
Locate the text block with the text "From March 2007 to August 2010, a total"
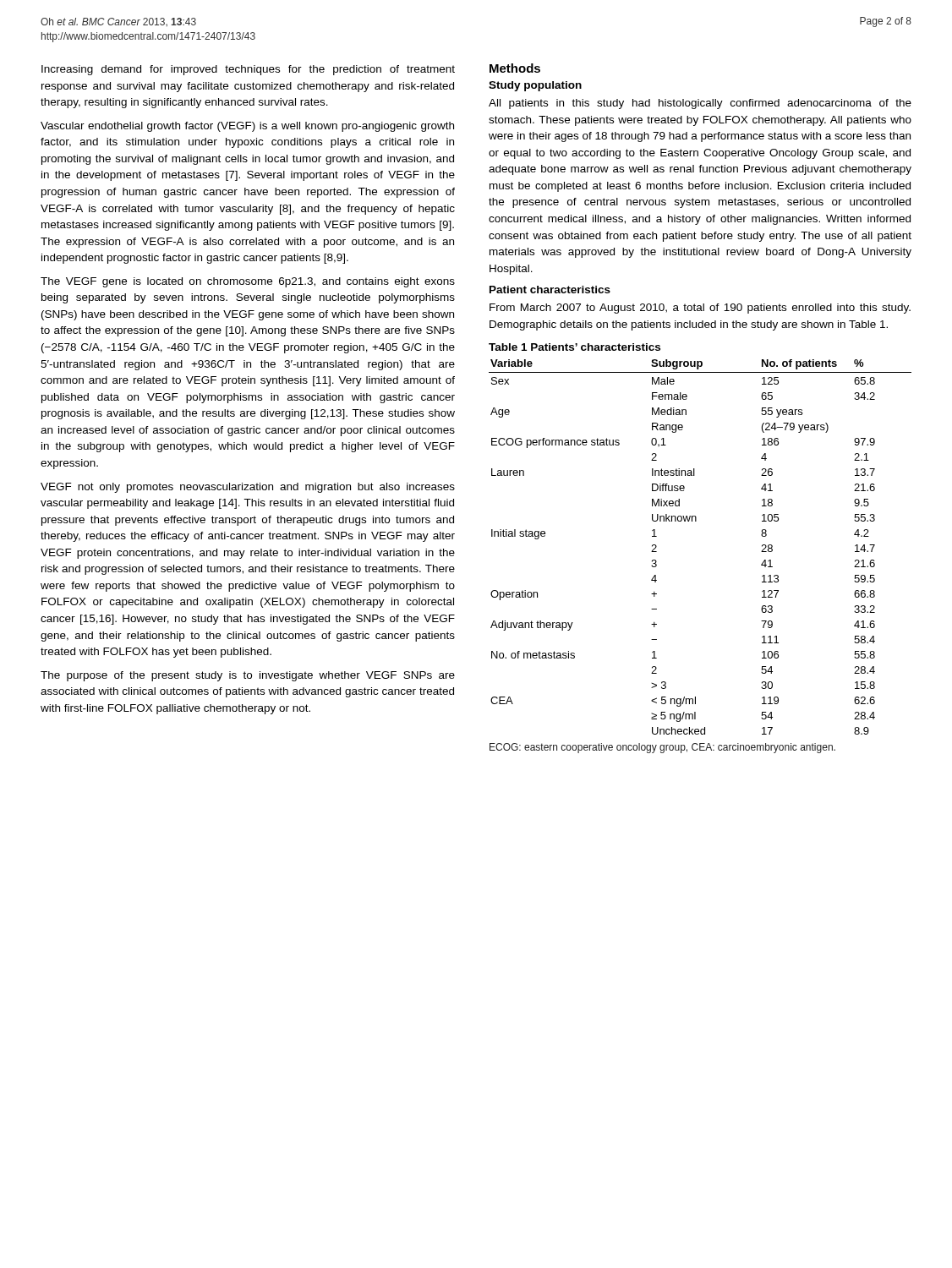click(x=700, y=316)
